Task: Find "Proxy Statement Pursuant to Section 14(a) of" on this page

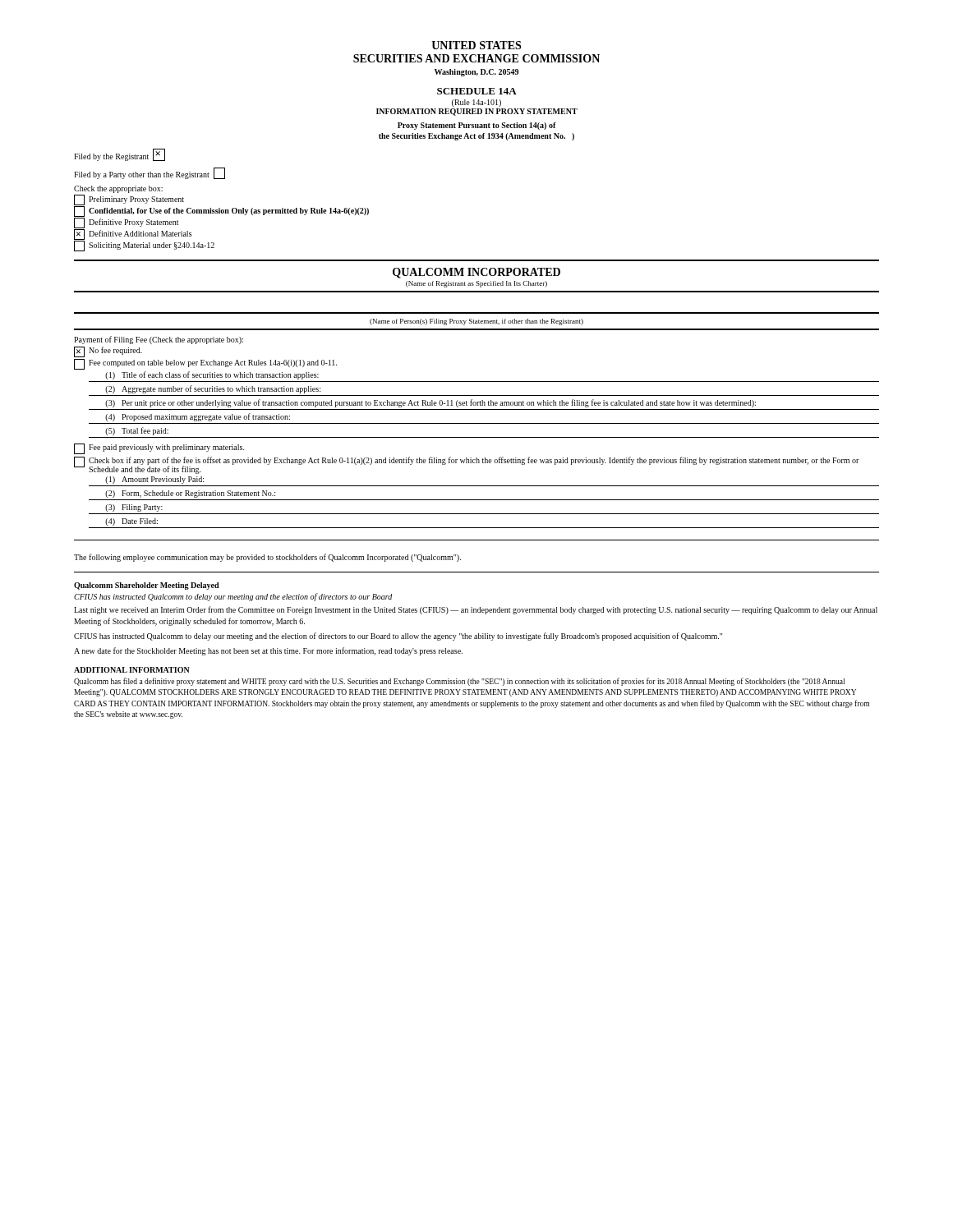Action: pos(476,125)
